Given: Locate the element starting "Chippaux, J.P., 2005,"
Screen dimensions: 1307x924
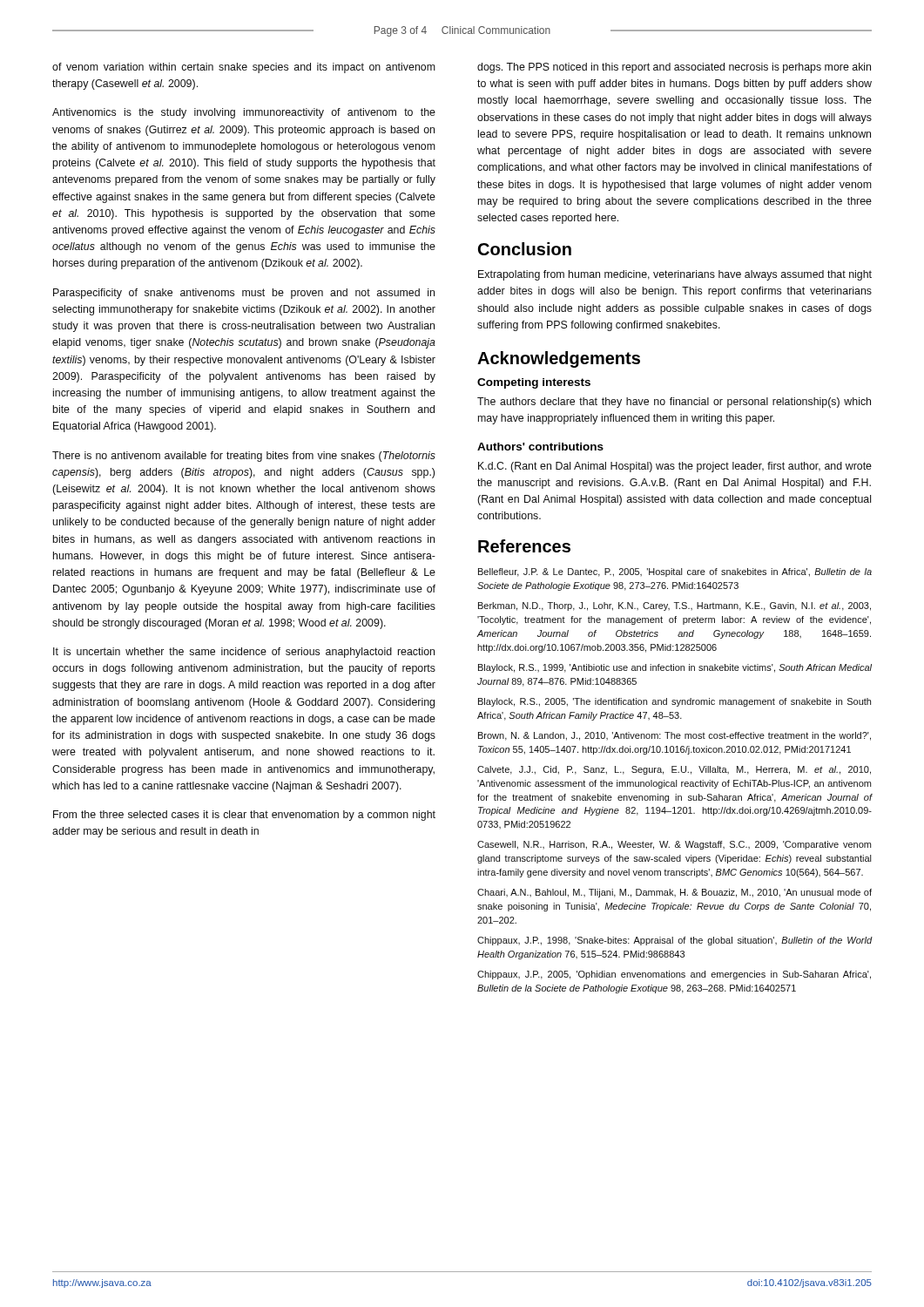Looking at the screenshot, I should click(x=674, y=981).
